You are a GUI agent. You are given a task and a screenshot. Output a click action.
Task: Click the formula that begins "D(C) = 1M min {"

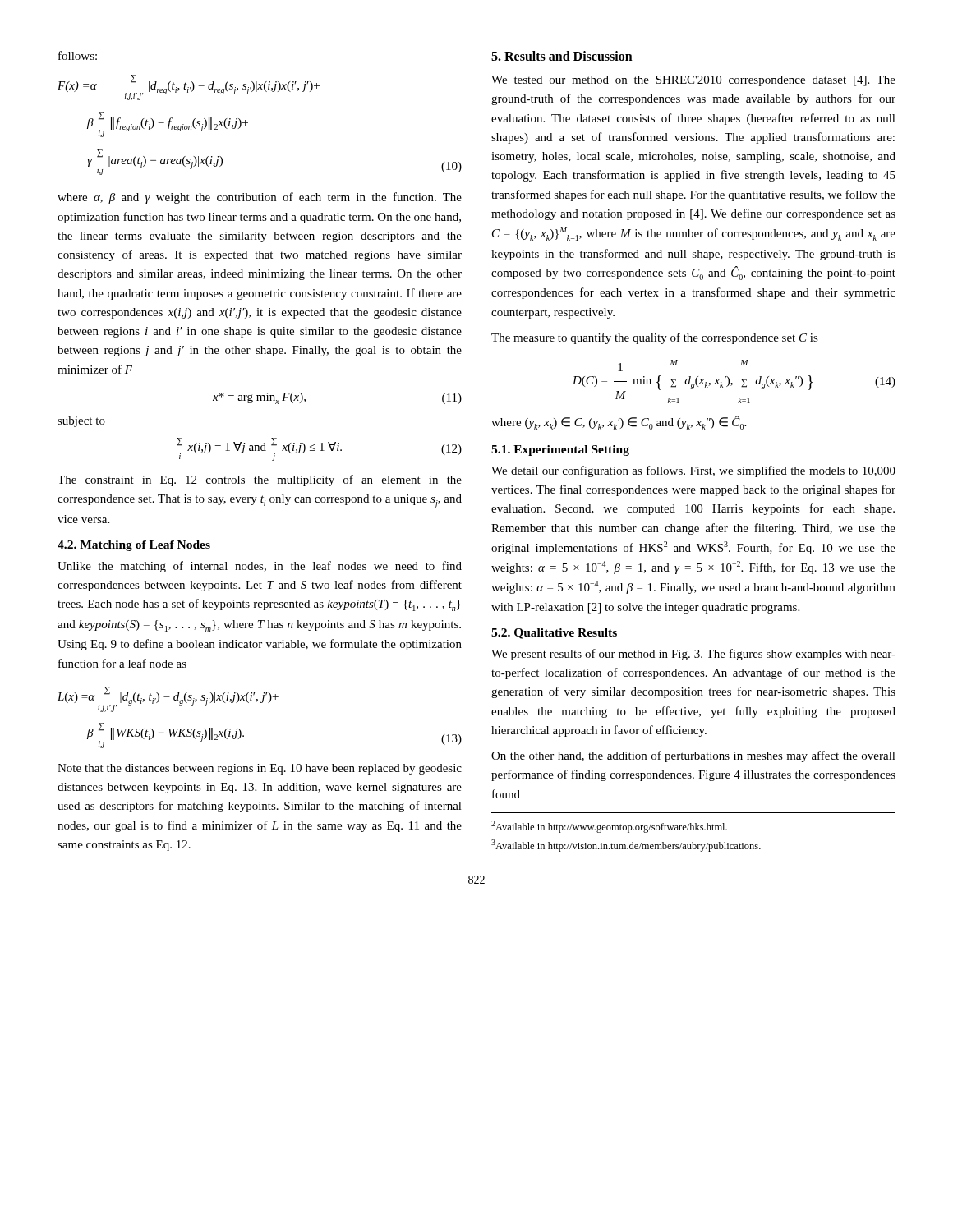coord(734,381)
